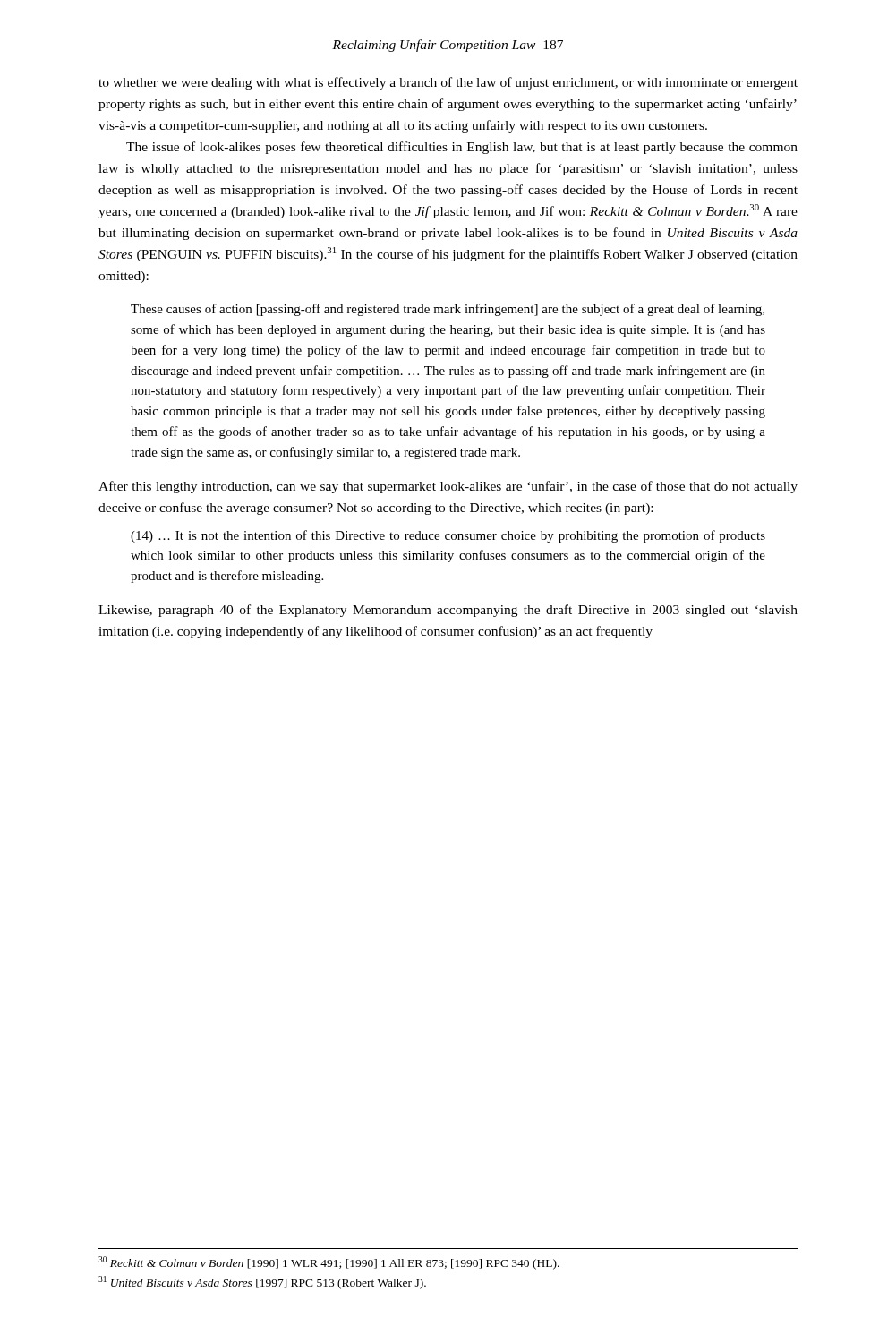Locate the text block that says "After this lengthy introduction,"

(448, 497)
